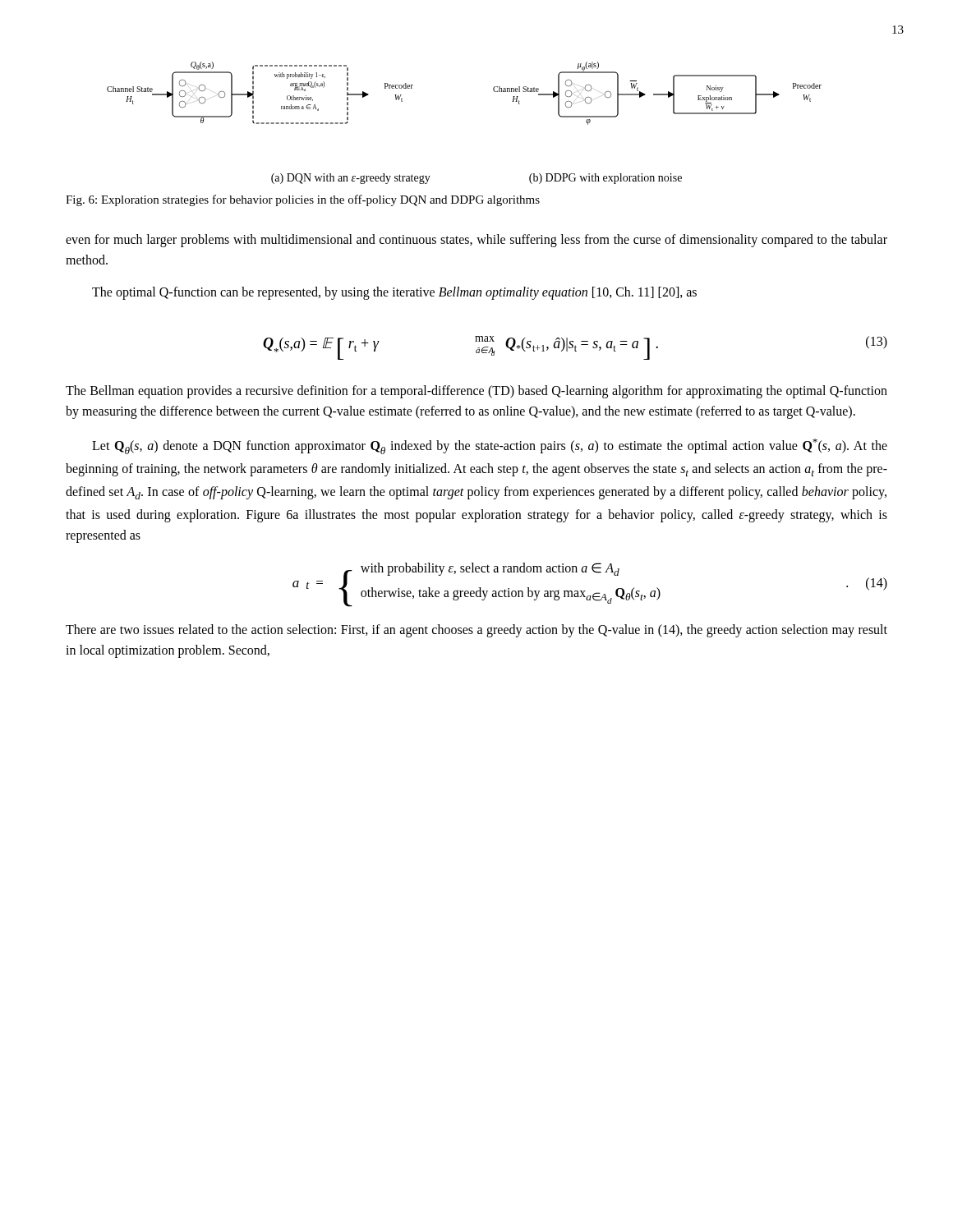Point to the block starting "Let Qθ(s, a)"
Image resolution: width=953 pixels, height=1232 pixels.
476,489
